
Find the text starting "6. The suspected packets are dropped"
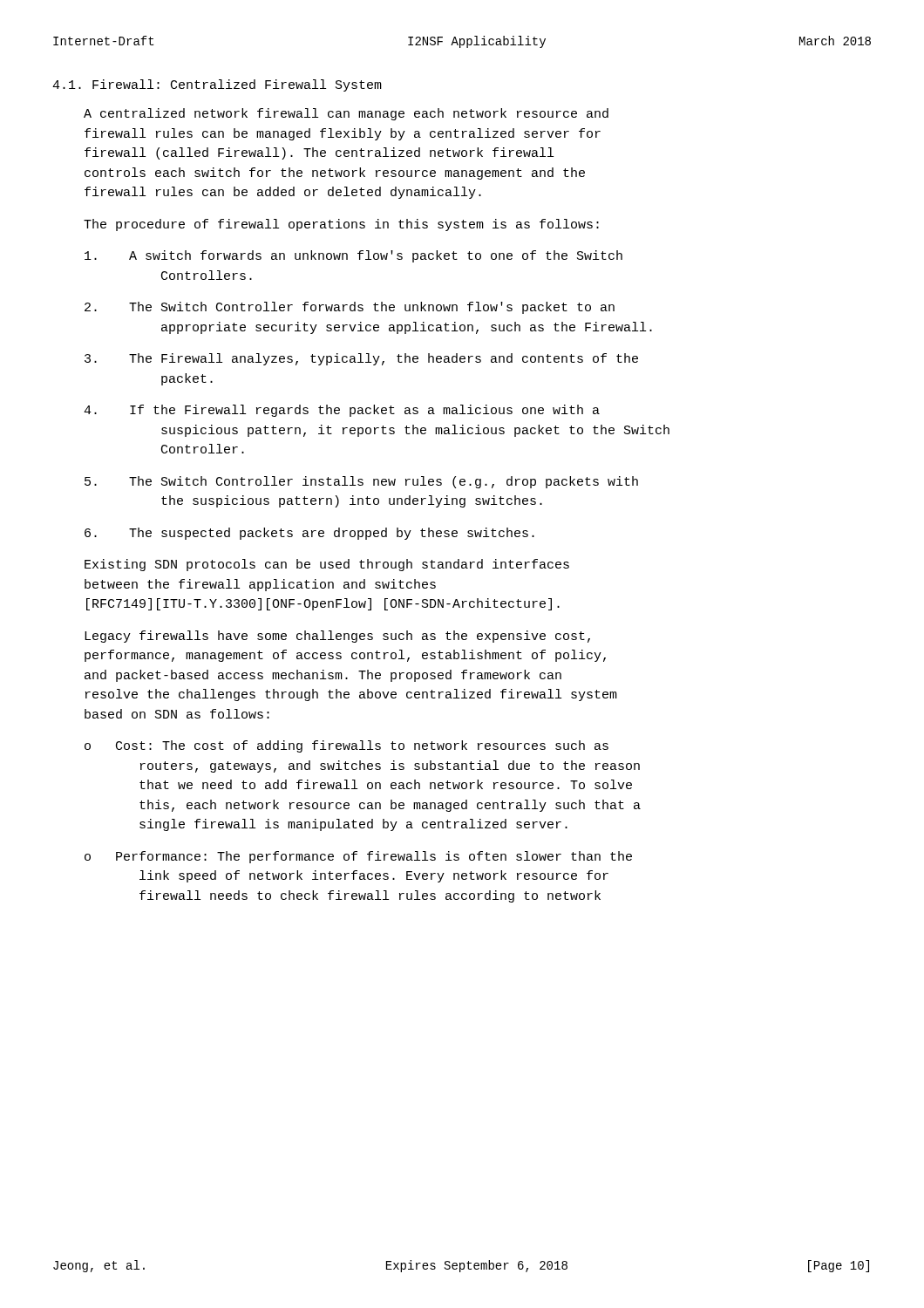(478, 534)
